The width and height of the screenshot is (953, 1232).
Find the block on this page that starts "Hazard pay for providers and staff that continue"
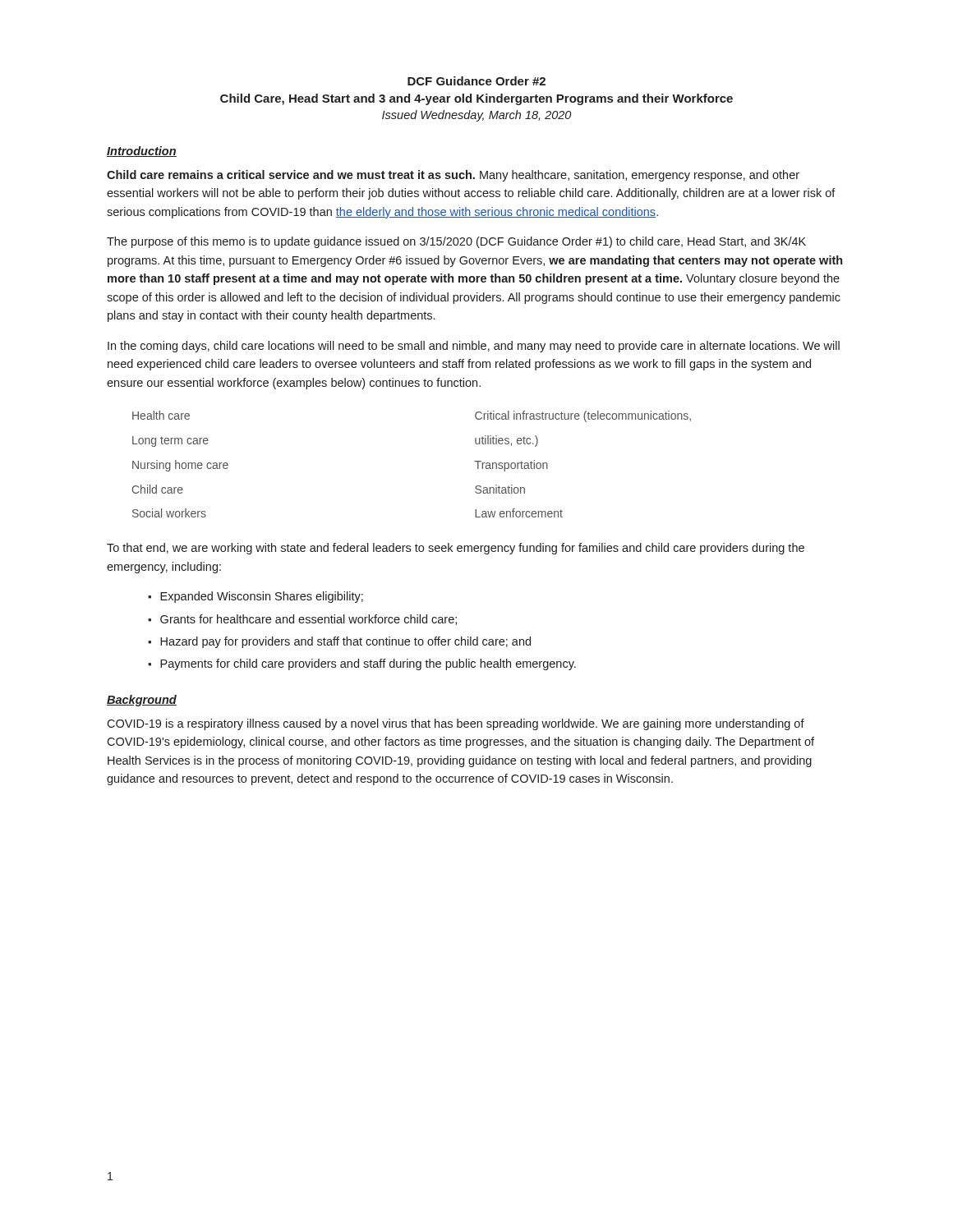point(346,641)
